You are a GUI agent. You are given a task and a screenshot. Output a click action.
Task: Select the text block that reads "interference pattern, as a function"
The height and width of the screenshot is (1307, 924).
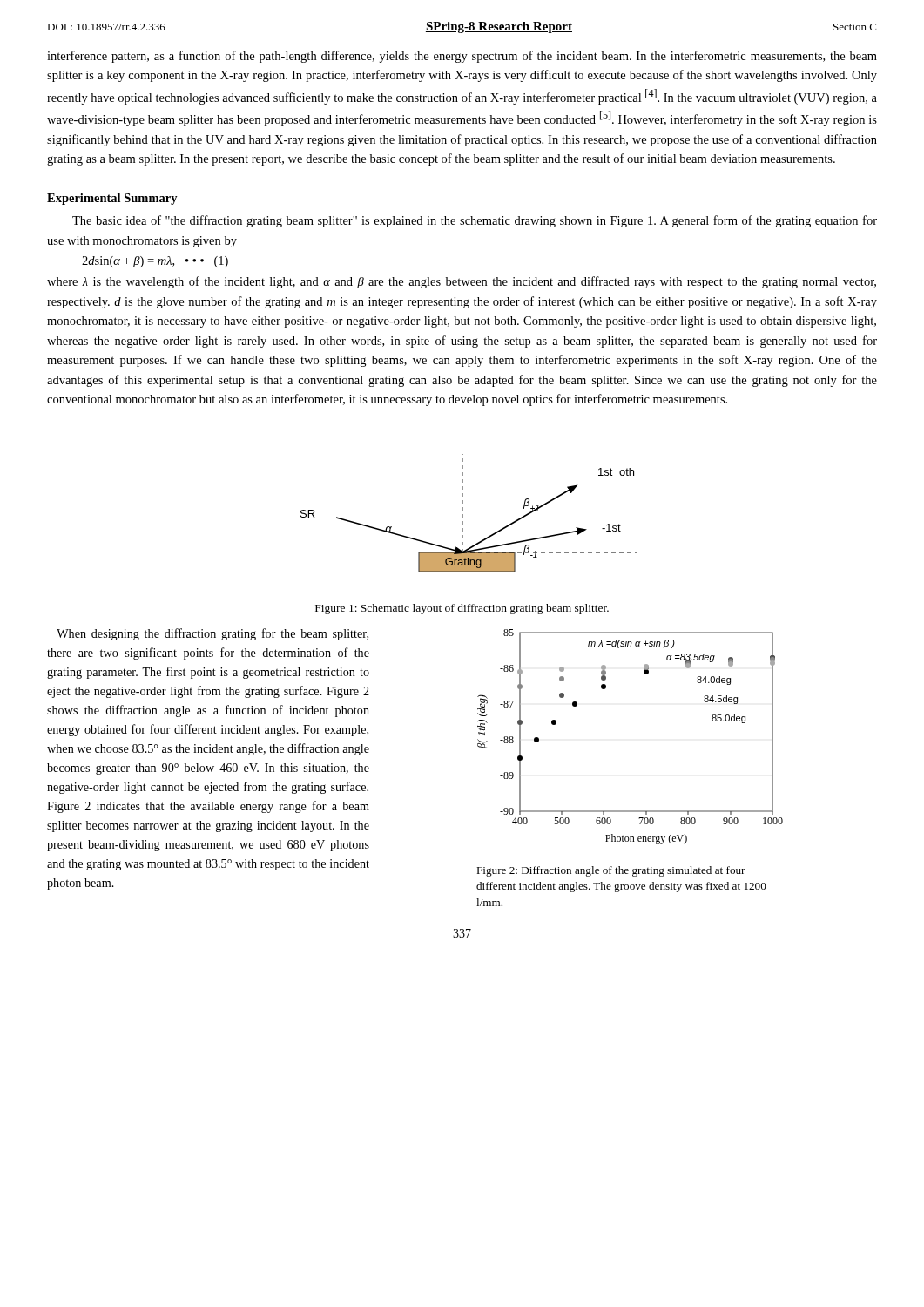click(x=462, y=107)
